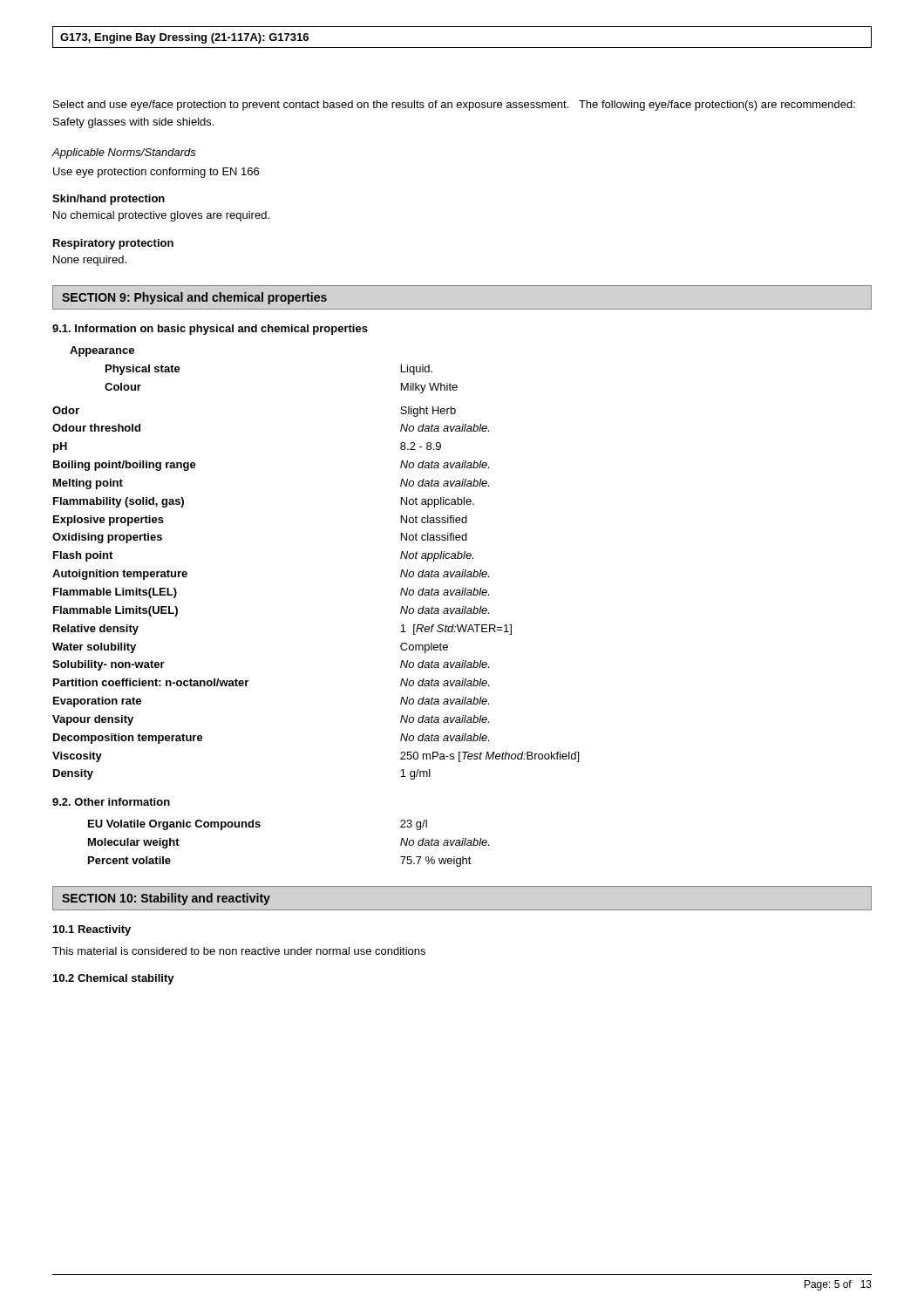Where is the section header that starts "SECTION 9: Physical"?
The height and width of the screenshot is (1308, 924).
click(x=195, y=297)
